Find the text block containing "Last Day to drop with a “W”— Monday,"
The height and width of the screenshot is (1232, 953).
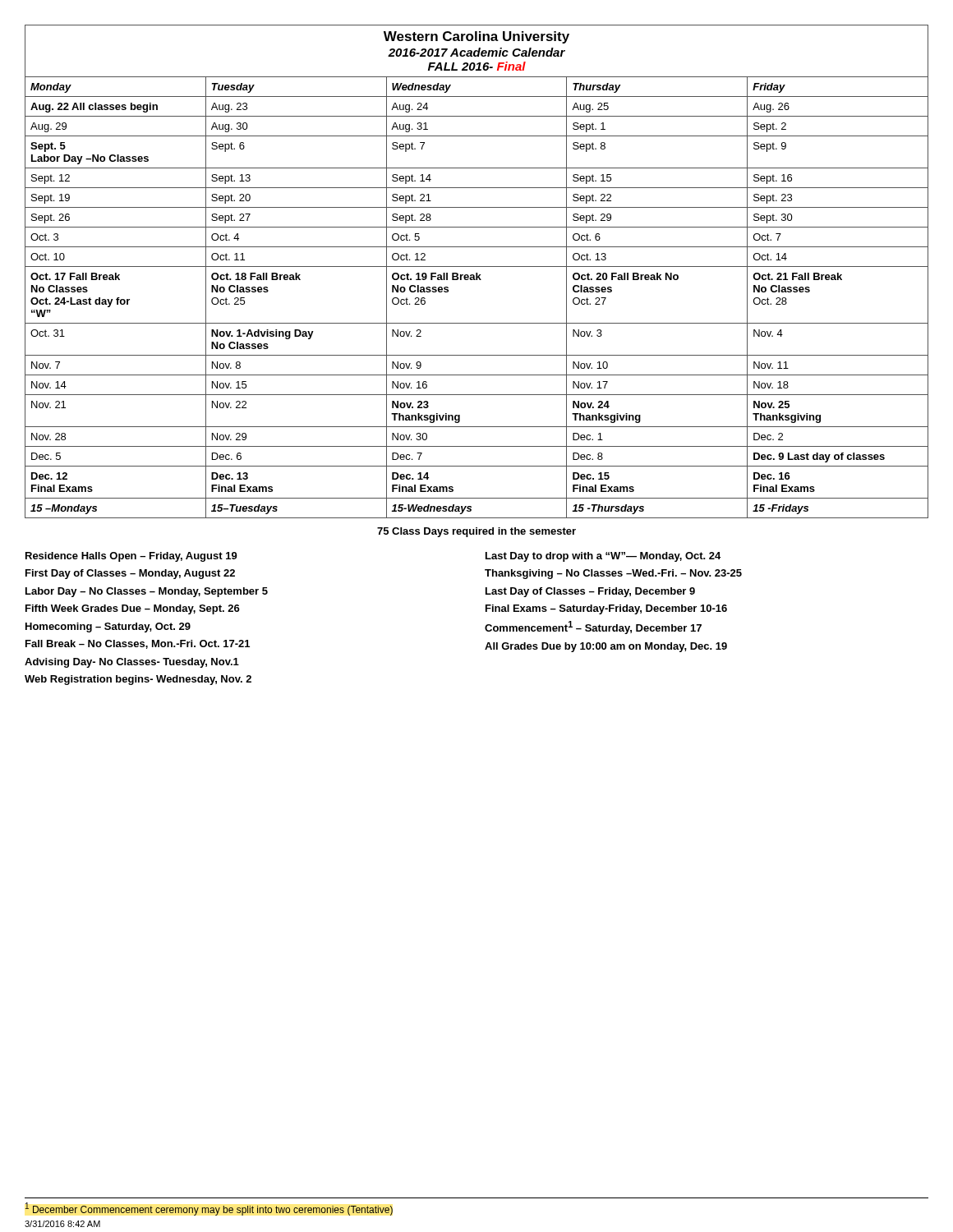(707, 601)
